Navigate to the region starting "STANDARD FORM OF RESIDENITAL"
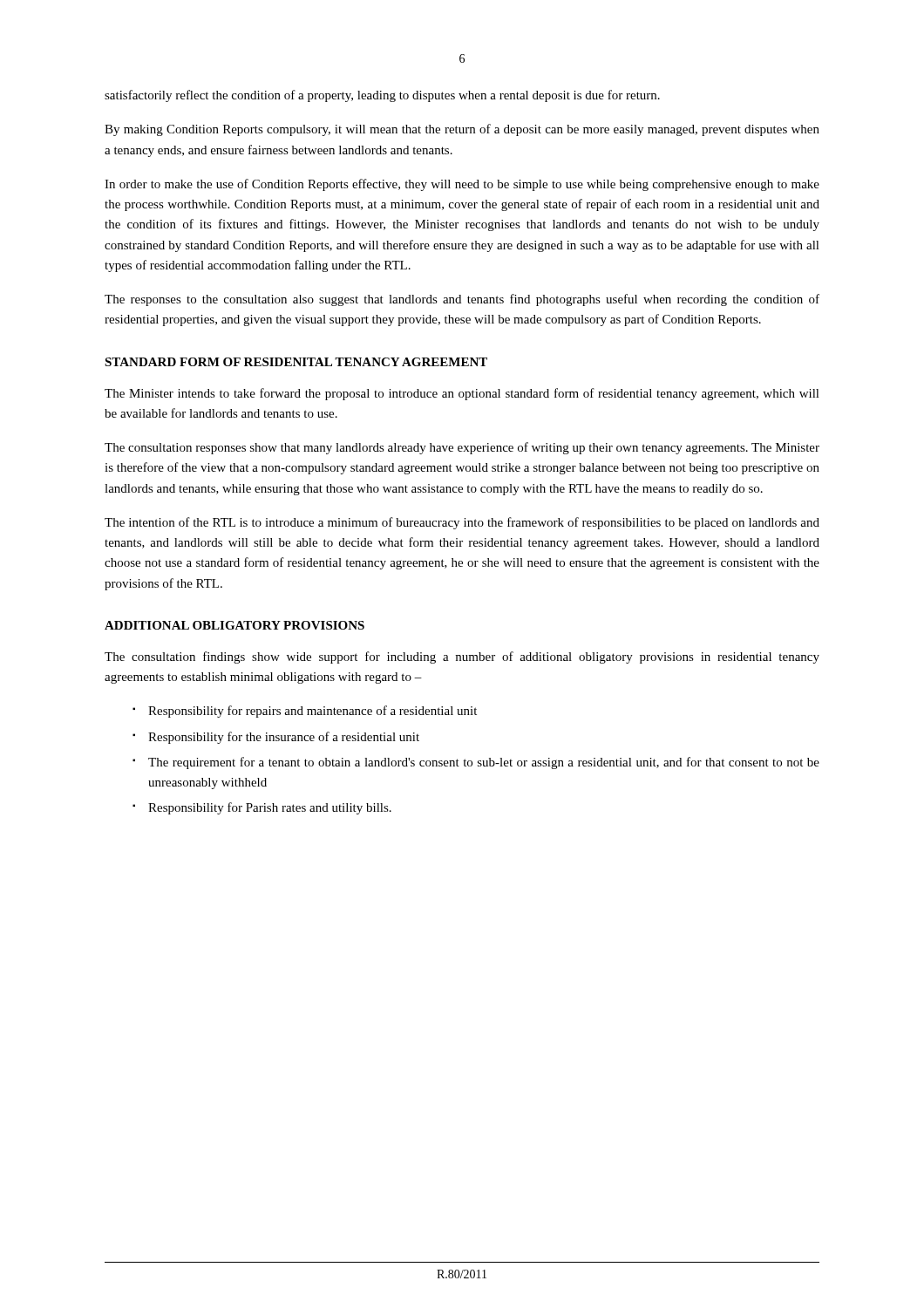Screen dimensions: 1308x924 pos(296,361)
